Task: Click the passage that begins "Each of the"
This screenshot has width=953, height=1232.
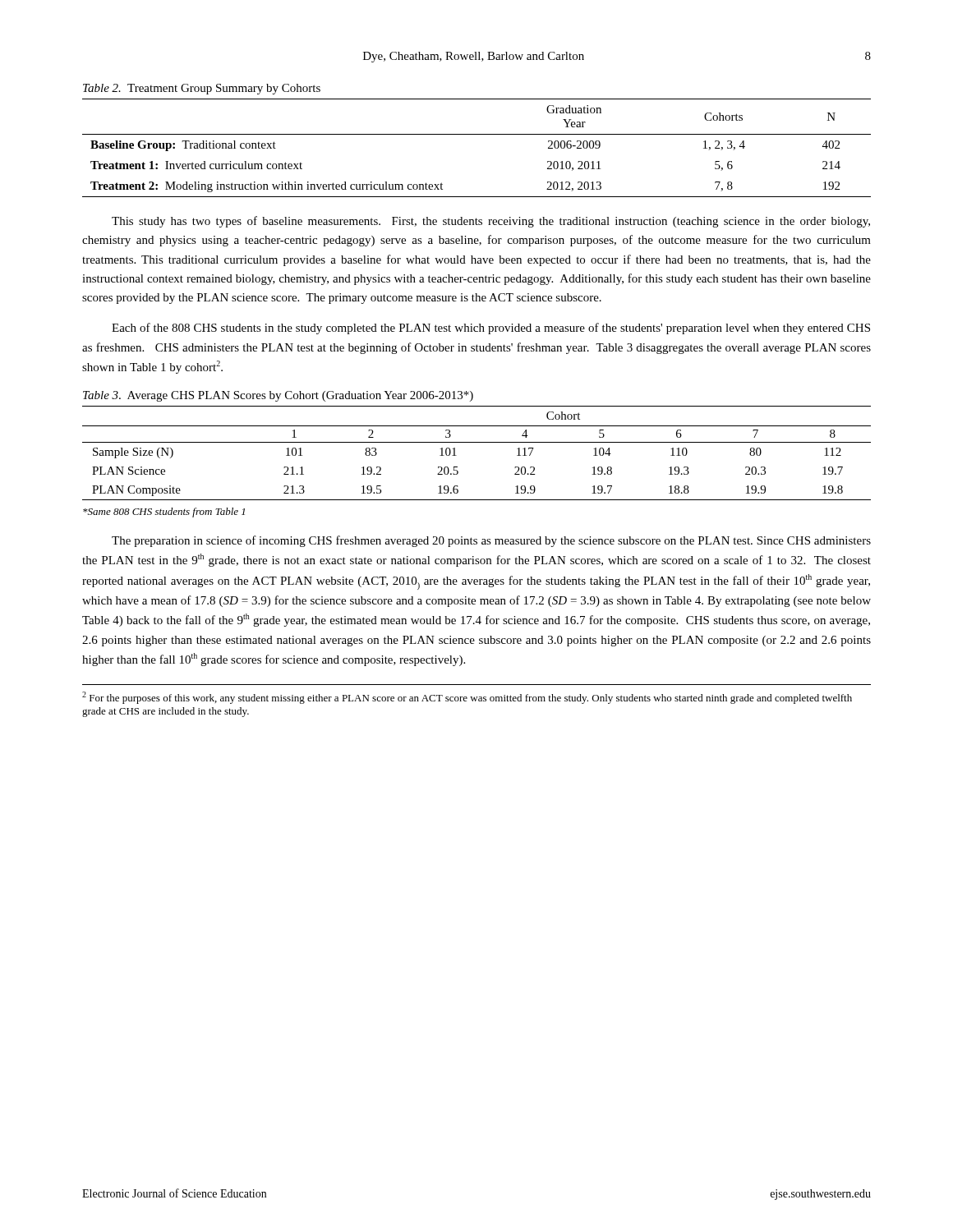Action: pyautogui.click(x=476, y=347)
